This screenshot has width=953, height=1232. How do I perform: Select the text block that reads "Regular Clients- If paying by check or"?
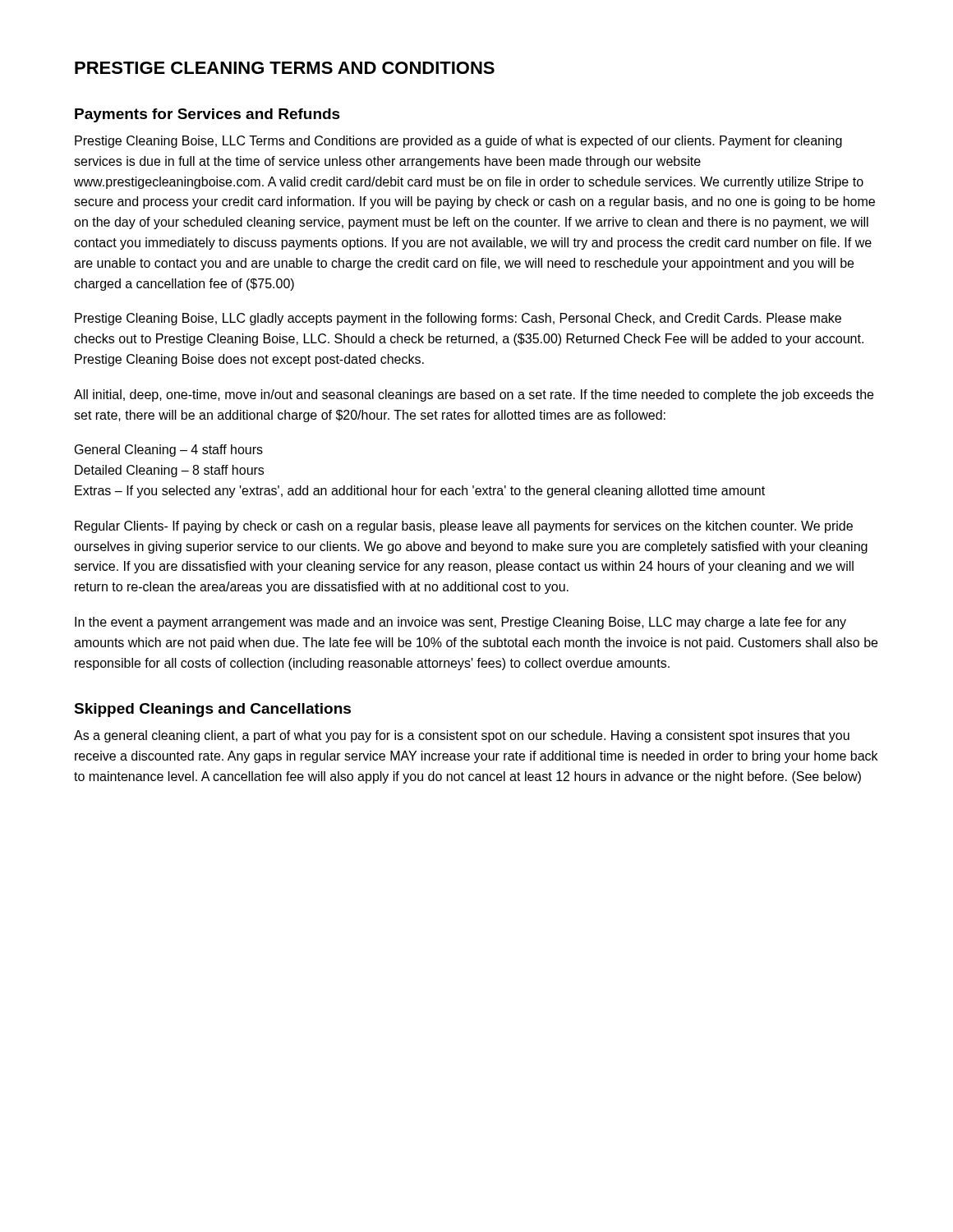[x=471, y=556]
